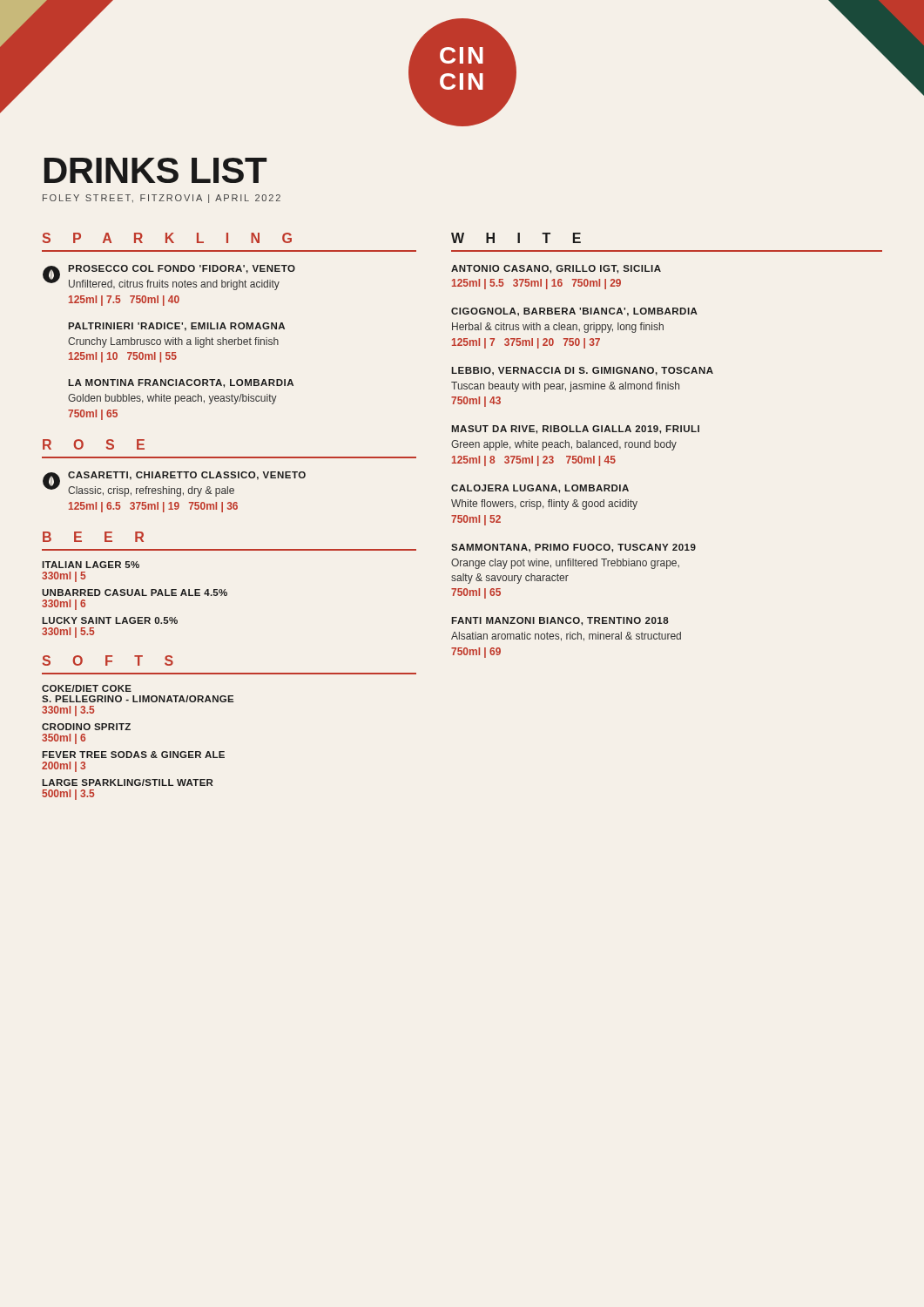
Task: Select the block starting "FEVER TREE SODAS & GINGER"
Action: click(x=229, y=761)
